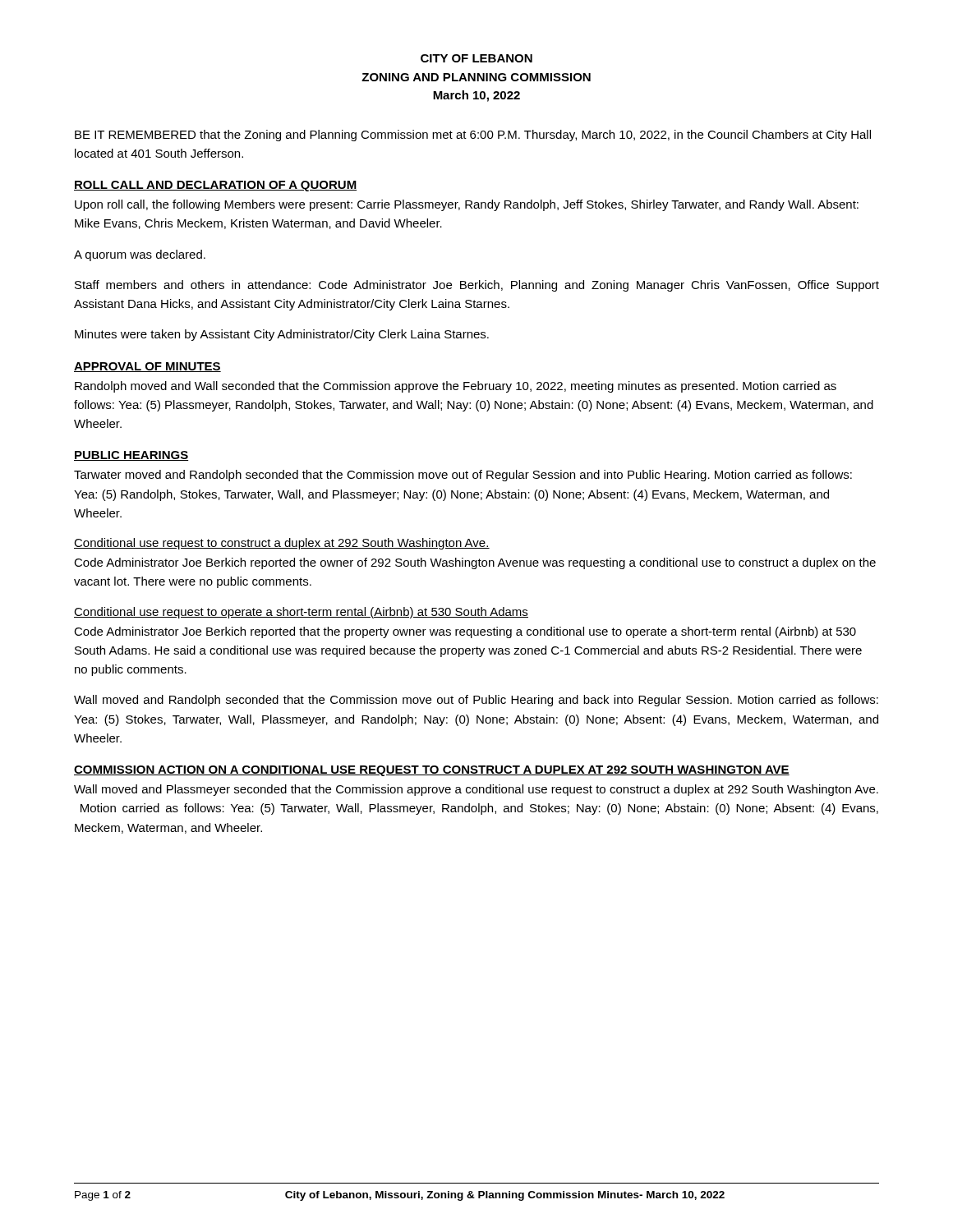The width and height of the screenshot is (953, 1232).
Task: Click the passage that begins "Upon roll call, the following Members"
Action: click(x=467, y=214)
